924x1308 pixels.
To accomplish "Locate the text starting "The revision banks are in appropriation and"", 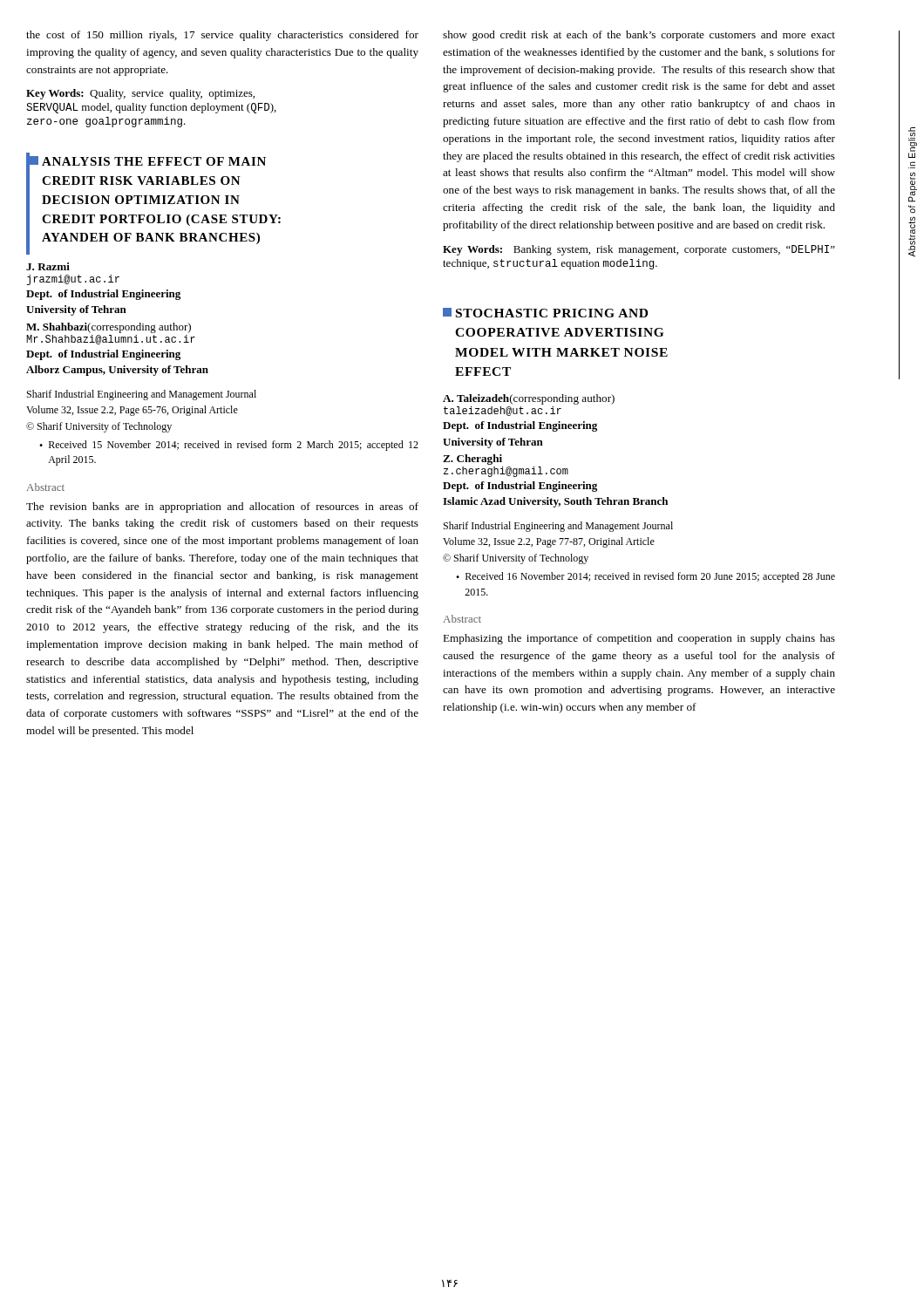I will point(222,618).
